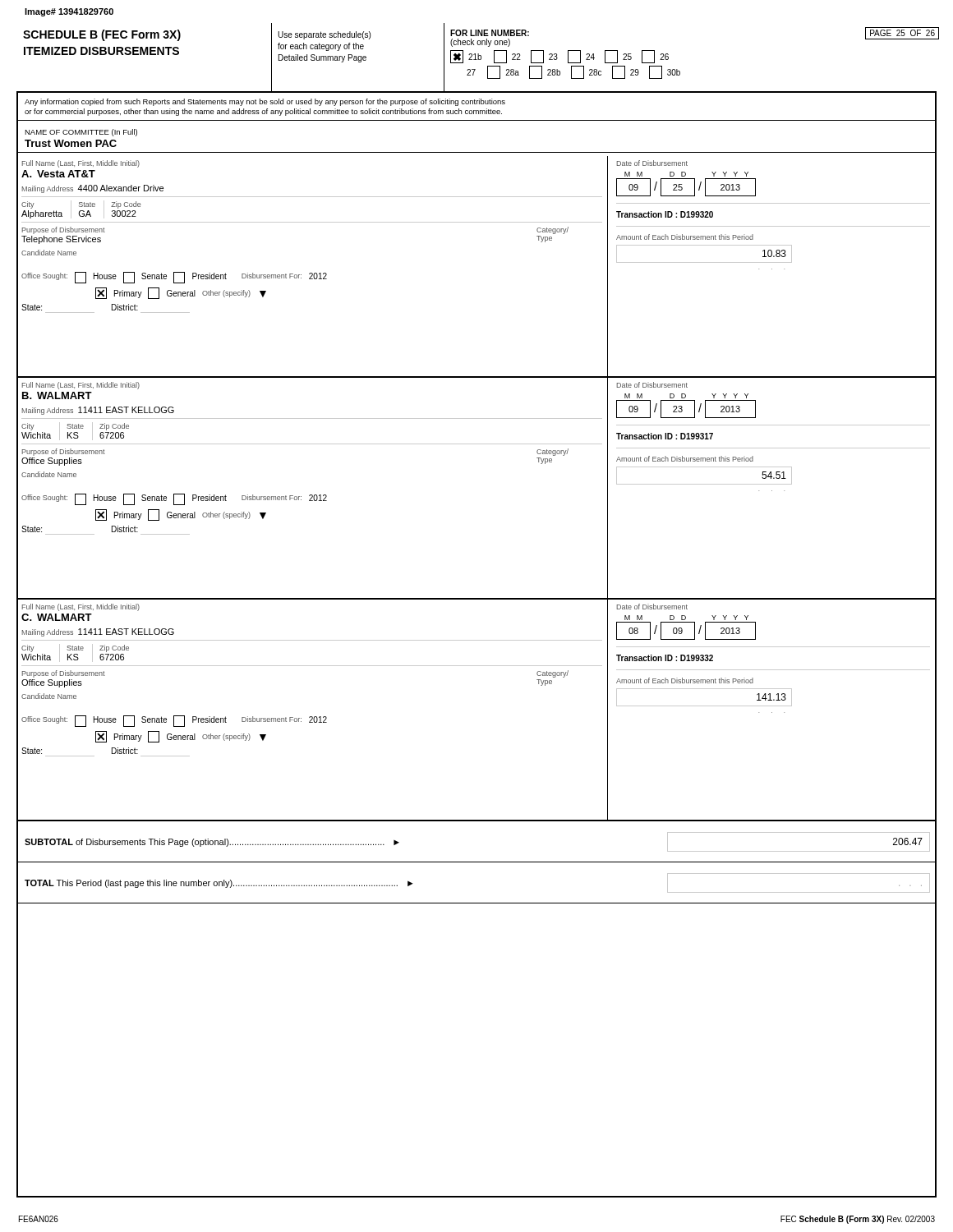Find "Transaction ID : D199320" on this page
This screenshot has height=1232, width=953.
click(665, 215)
